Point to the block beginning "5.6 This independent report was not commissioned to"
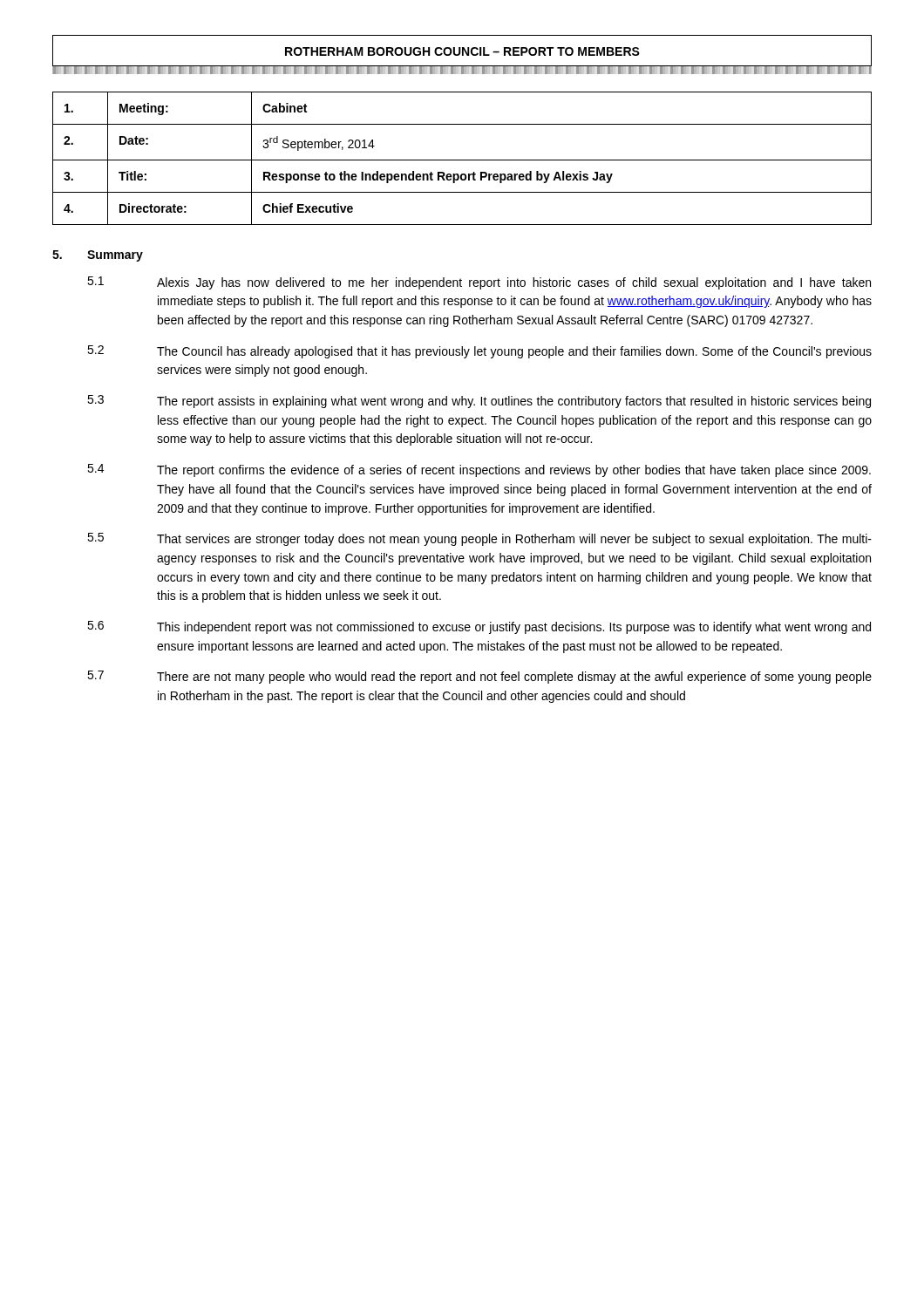 click(x=462, y=637)
